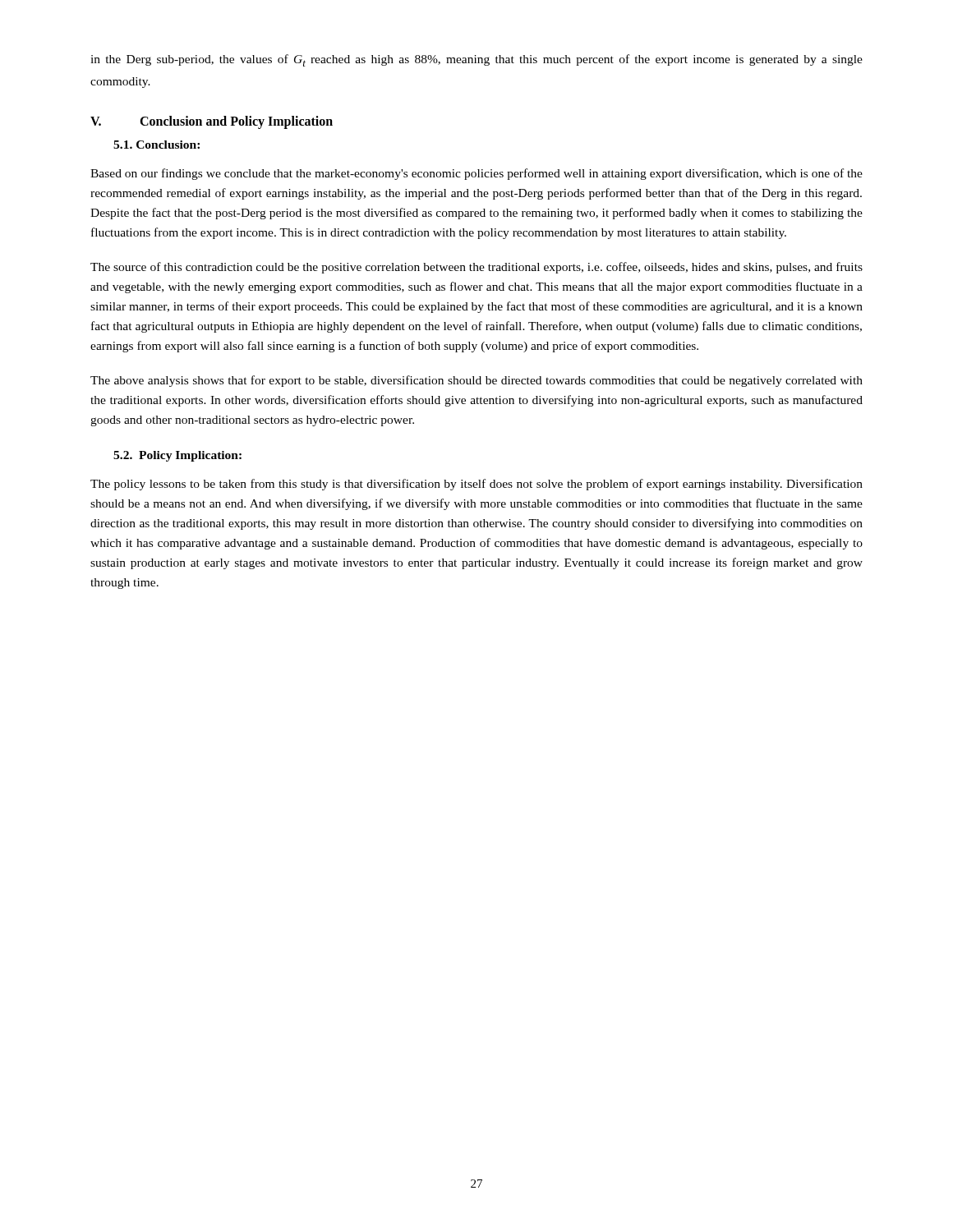Find the text block that says "The above analysis shows that for"
Screen dimensions: 1232x953
[x=476, y=400]
